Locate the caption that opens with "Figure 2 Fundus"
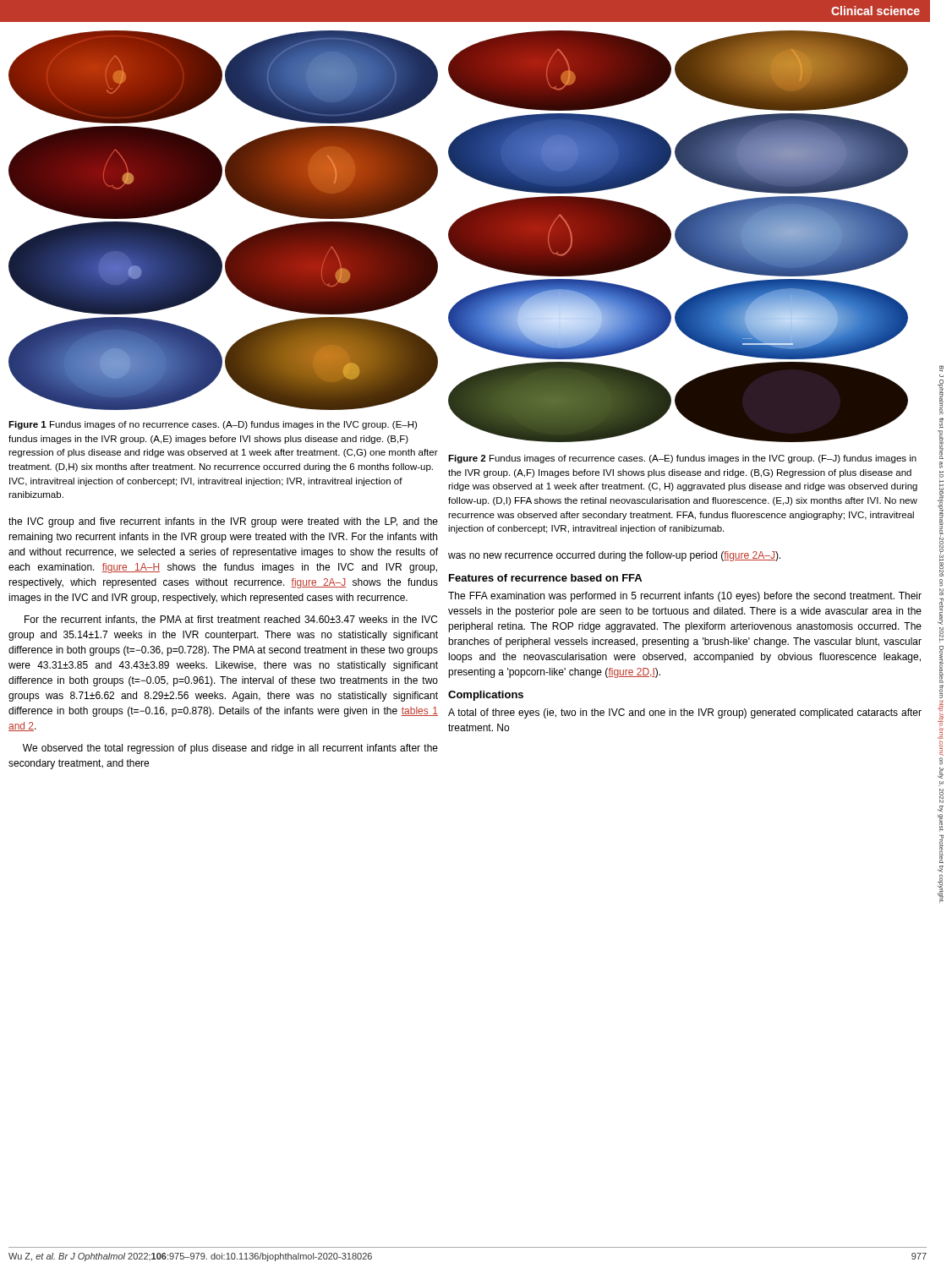 683,493
